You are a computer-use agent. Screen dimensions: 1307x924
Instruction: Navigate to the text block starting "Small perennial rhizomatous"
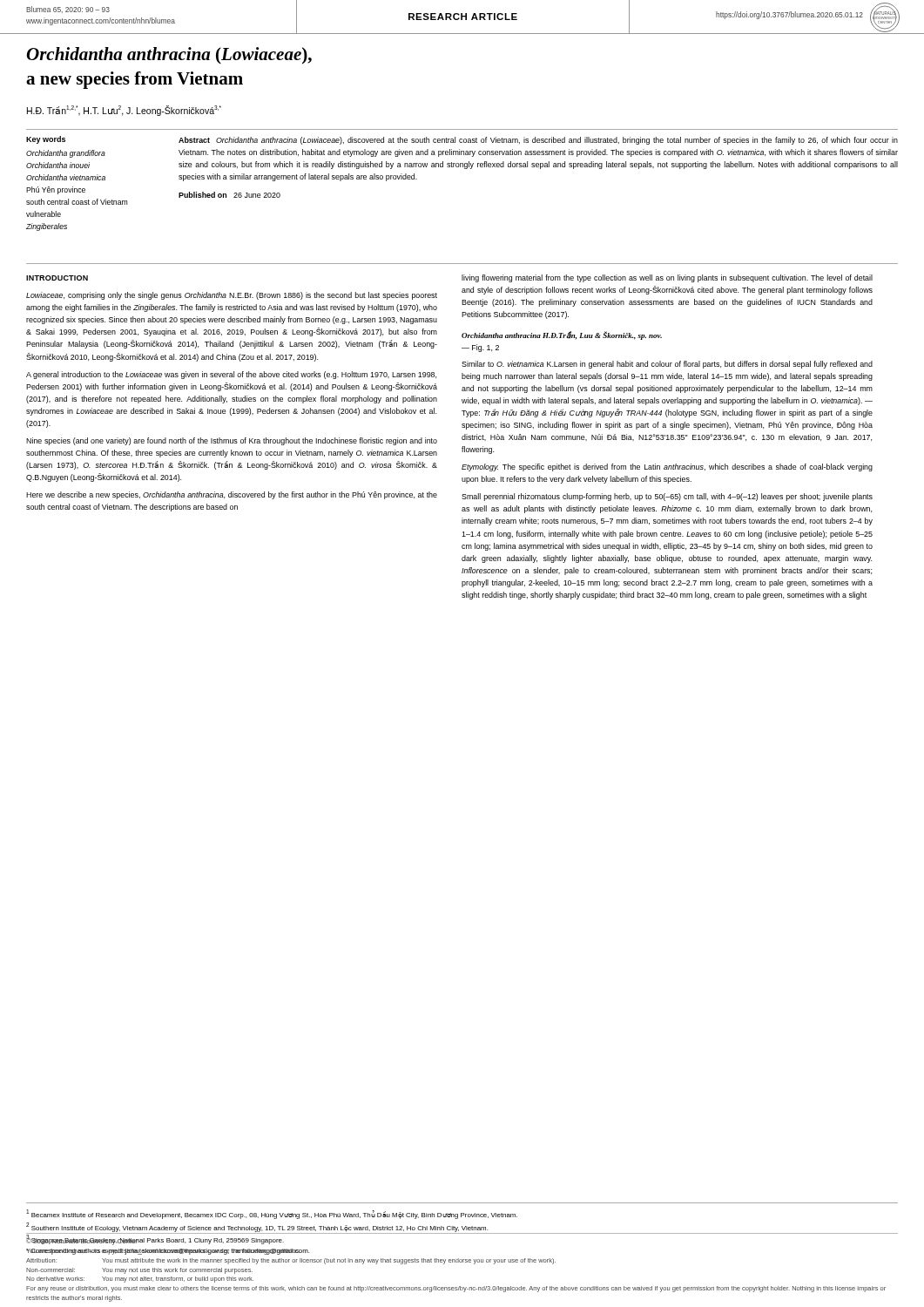pyautogui.click(x=667, y=546)
